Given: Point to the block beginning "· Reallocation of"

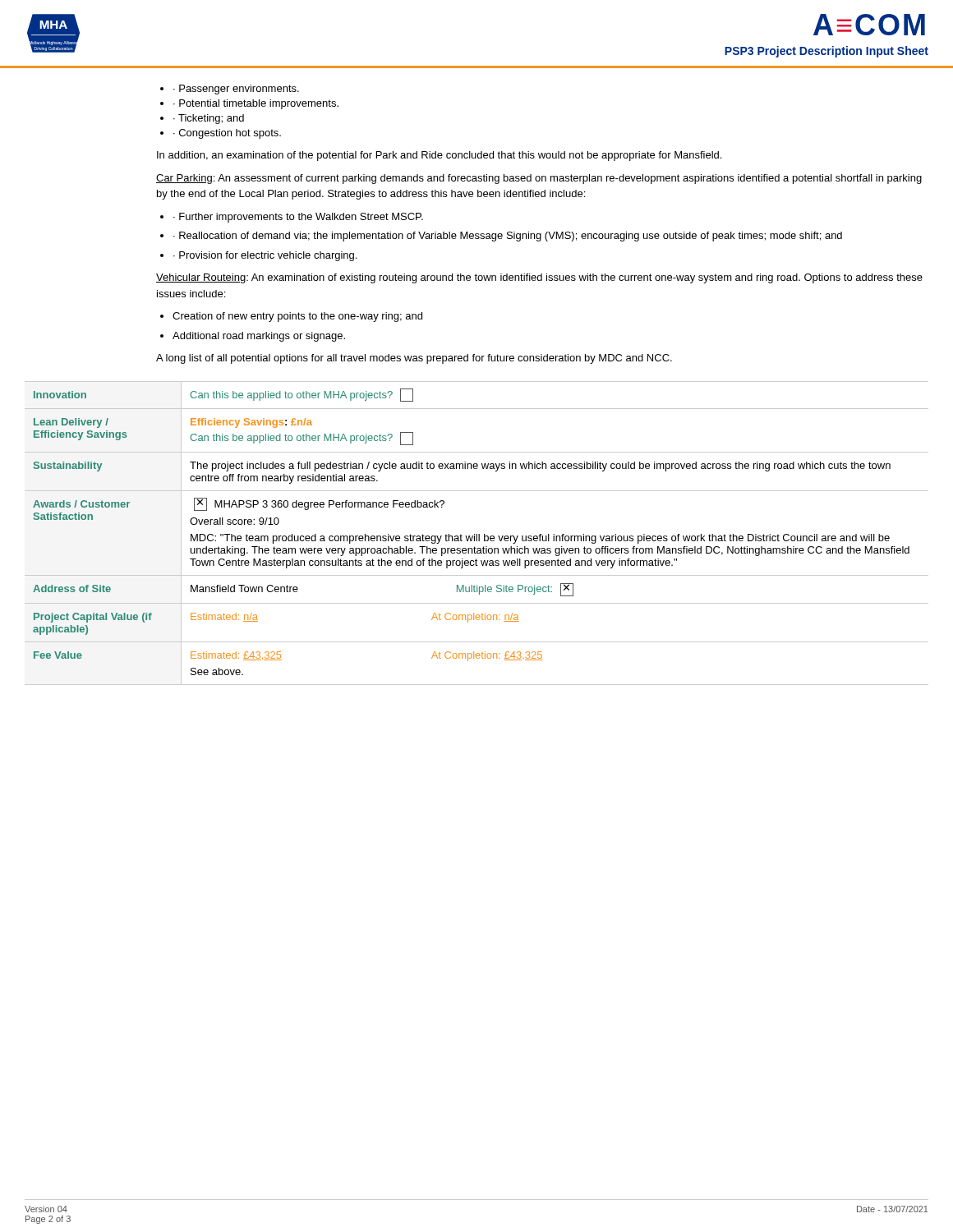Looking at the screenshot, I should (508, 235).
